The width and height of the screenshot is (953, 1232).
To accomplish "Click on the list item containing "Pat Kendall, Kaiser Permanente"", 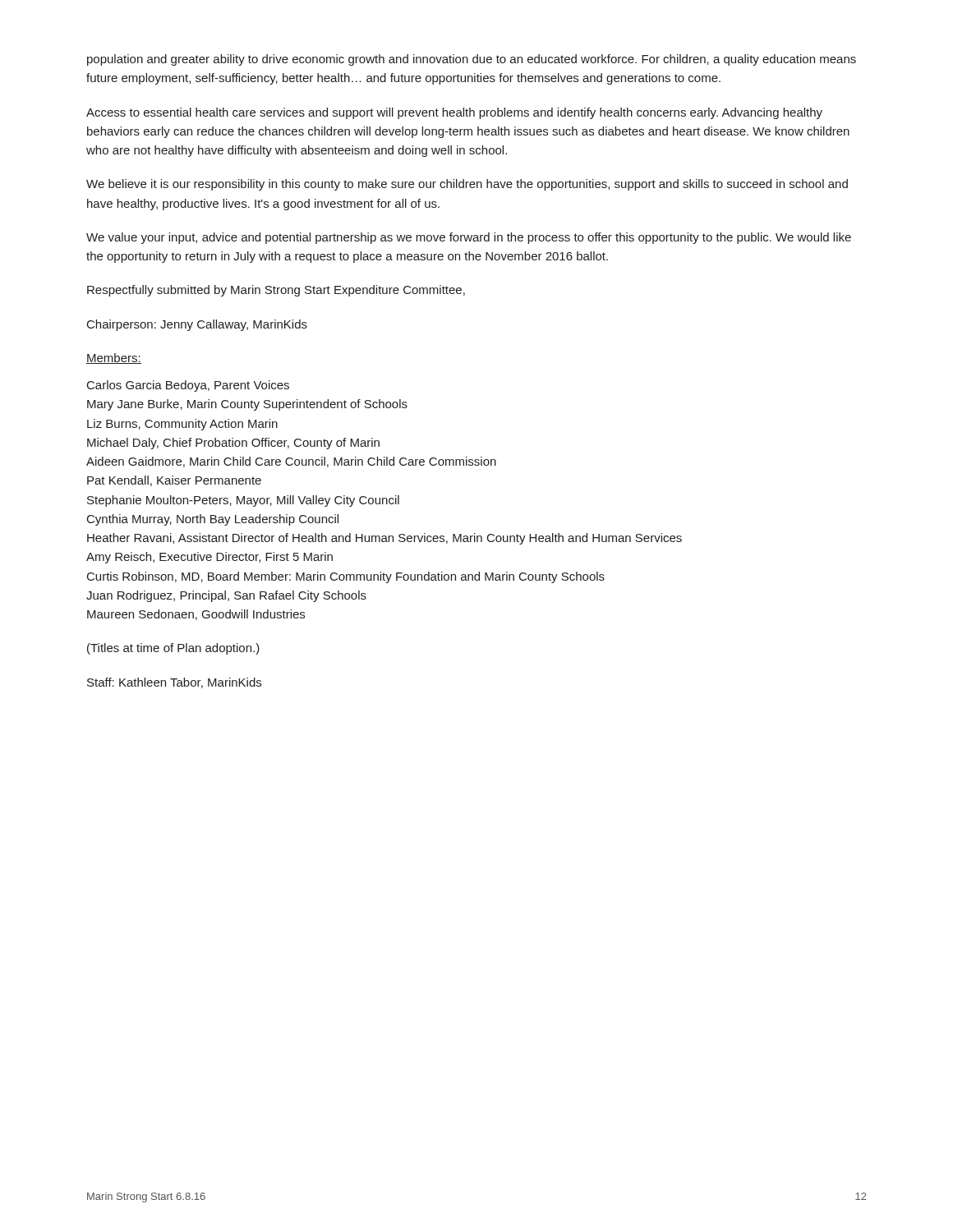I will (x=174, y=480).
